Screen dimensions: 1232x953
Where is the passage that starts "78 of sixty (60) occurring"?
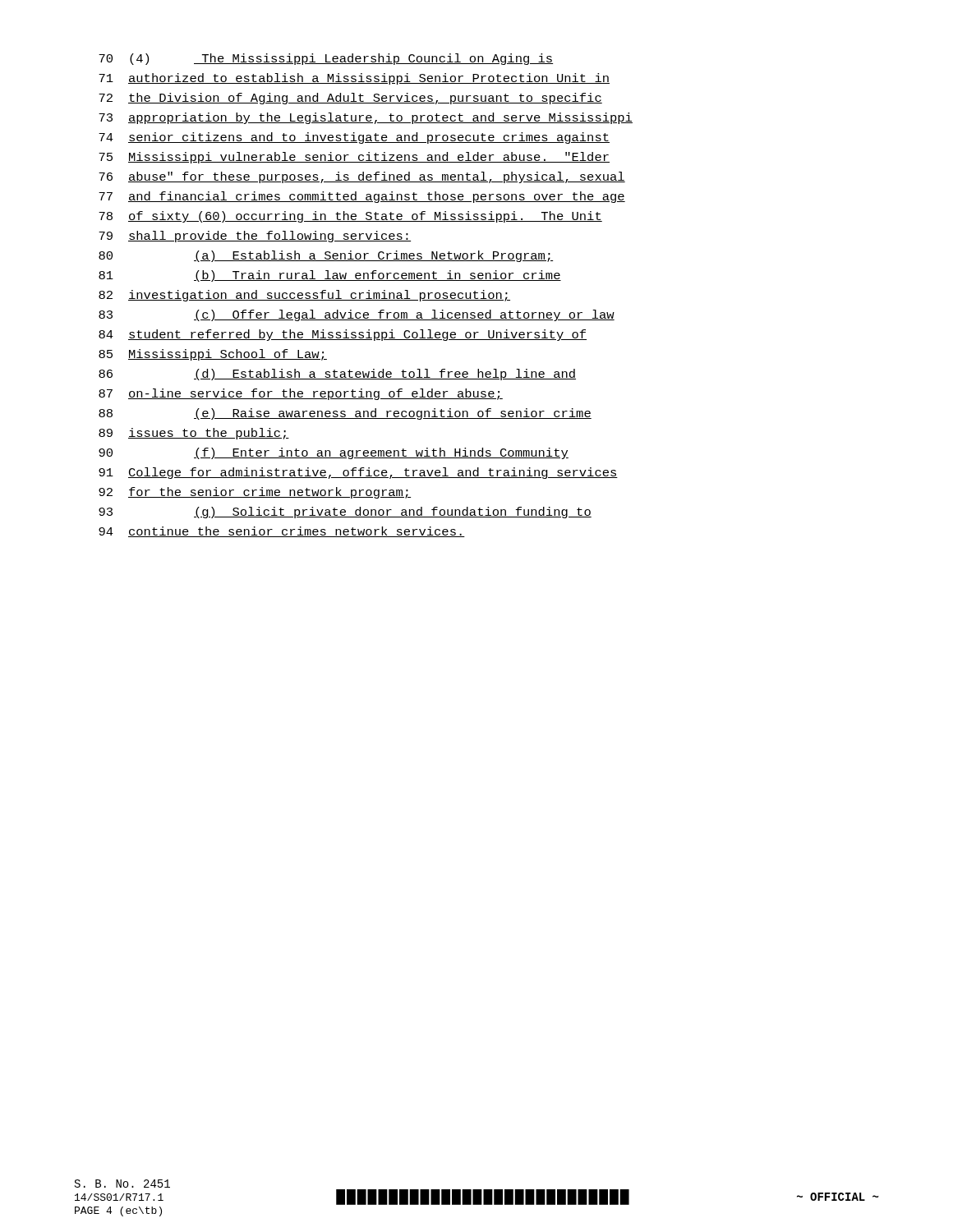pos(476,217)
